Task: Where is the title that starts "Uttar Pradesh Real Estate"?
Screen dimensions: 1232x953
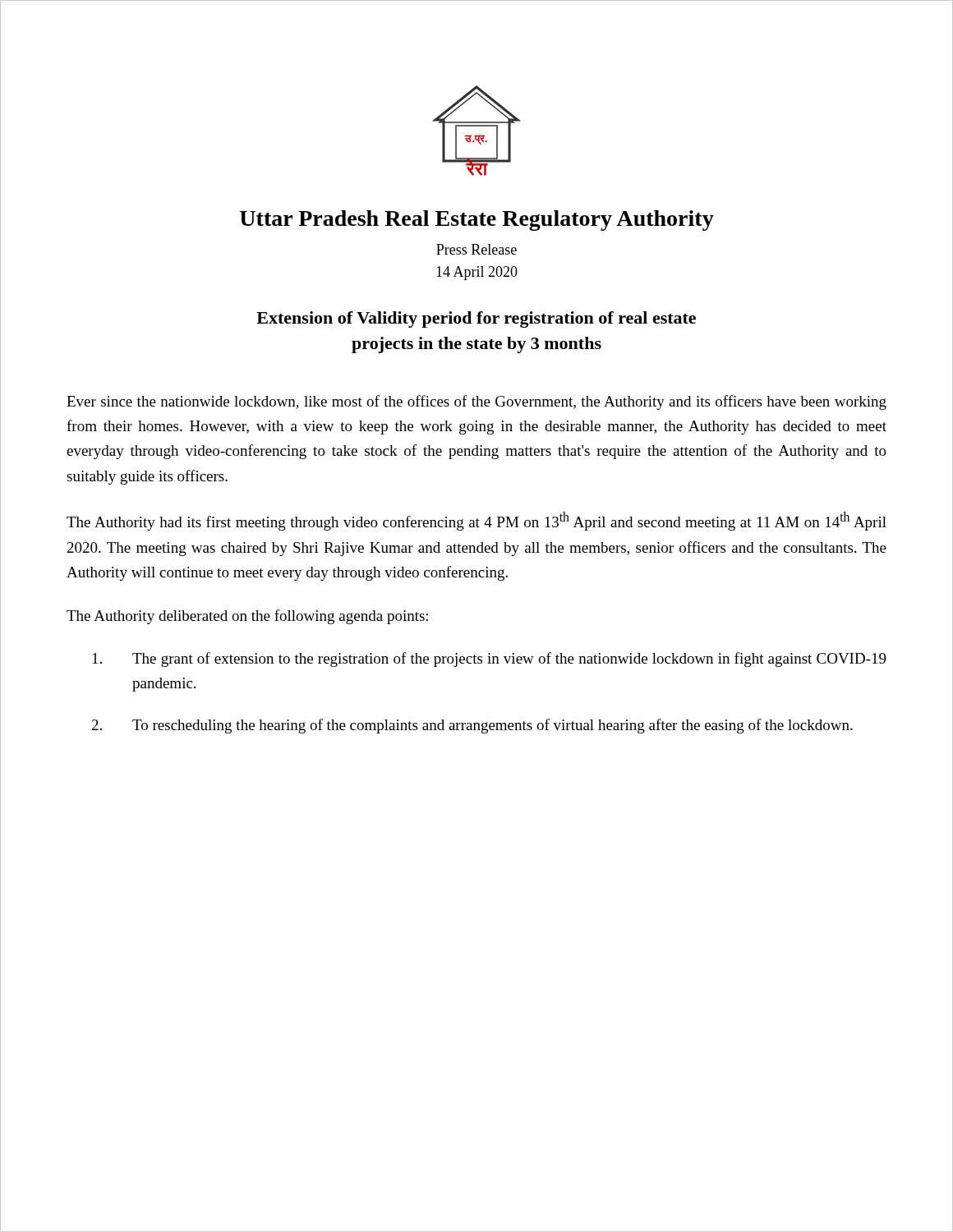Action: [476, 218]
